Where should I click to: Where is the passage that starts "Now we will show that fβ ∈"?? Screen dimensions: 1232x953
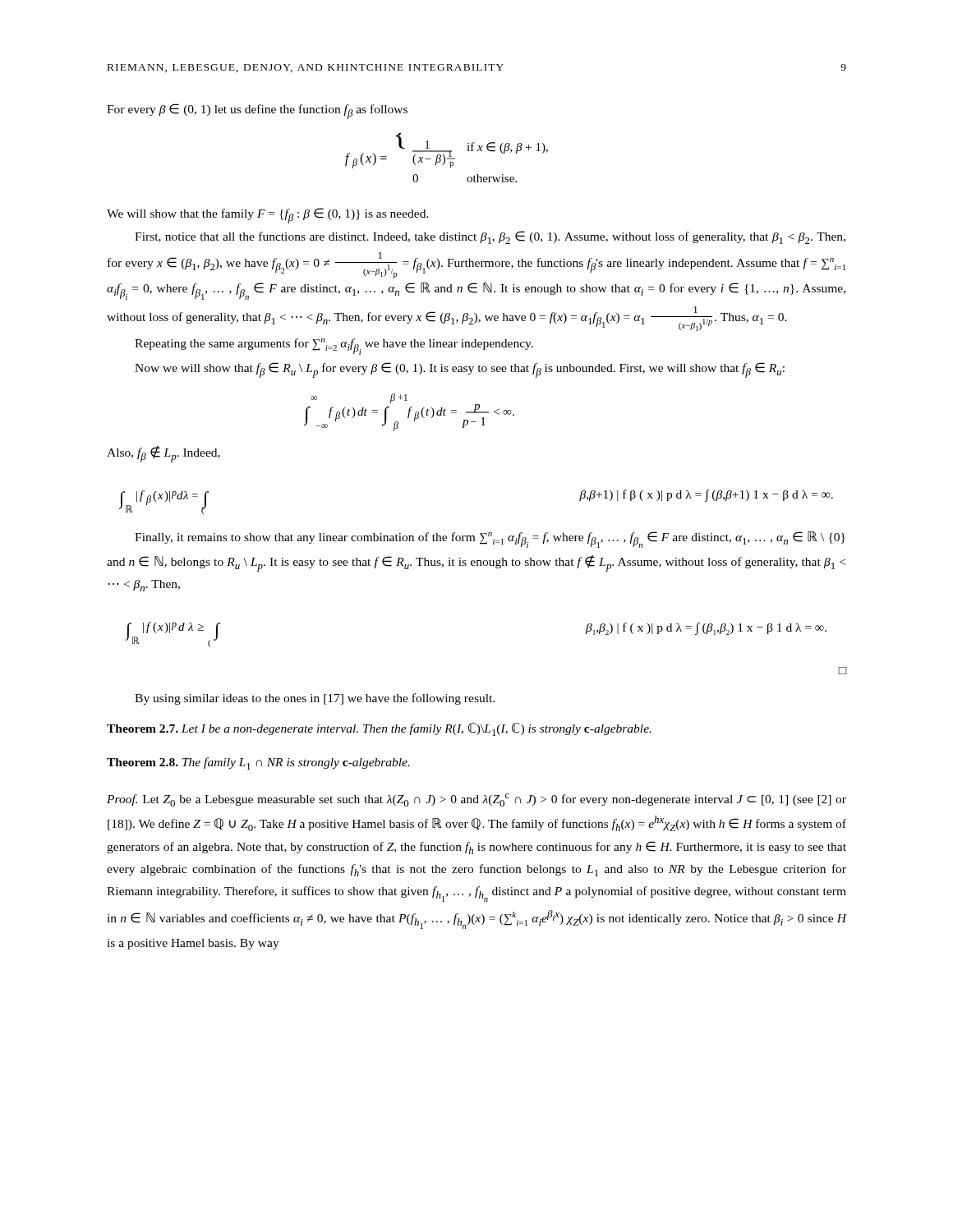click(x=460, y=369)
